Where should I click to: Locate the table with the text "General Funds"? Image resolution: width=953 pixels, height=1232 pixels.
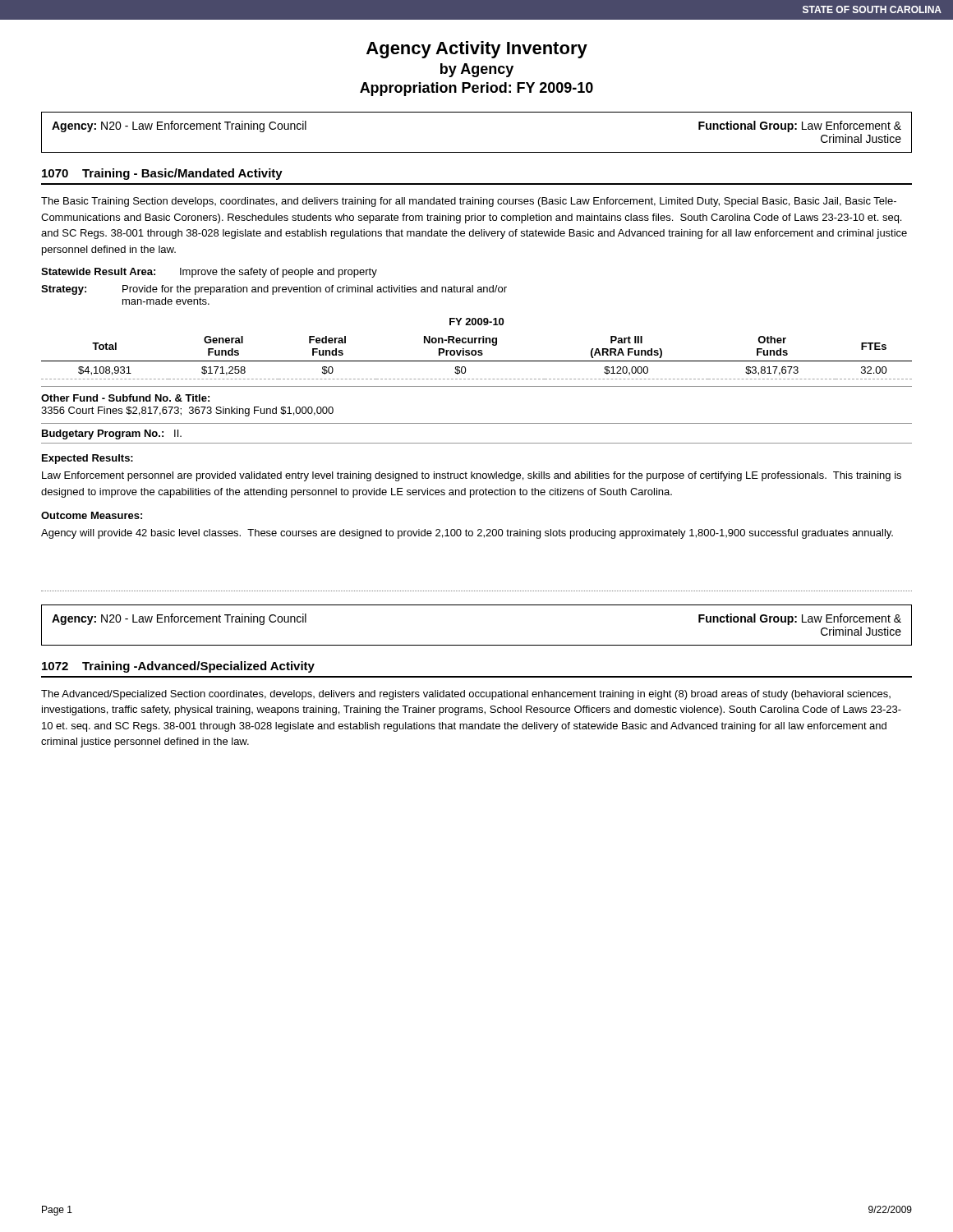[476, 347]
